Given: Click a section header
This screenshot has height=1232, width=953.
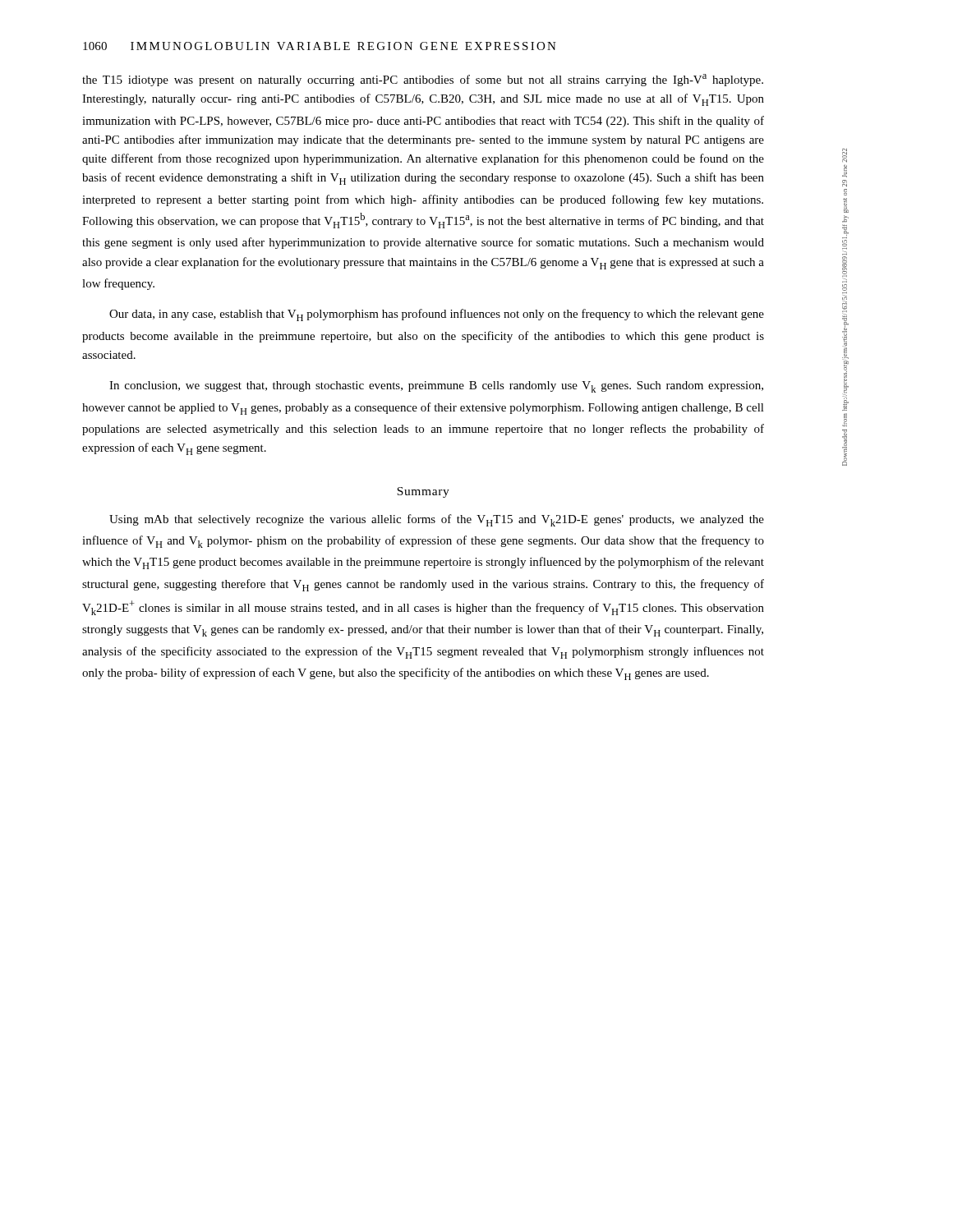Looking at the screenshot, I should 423,490.
